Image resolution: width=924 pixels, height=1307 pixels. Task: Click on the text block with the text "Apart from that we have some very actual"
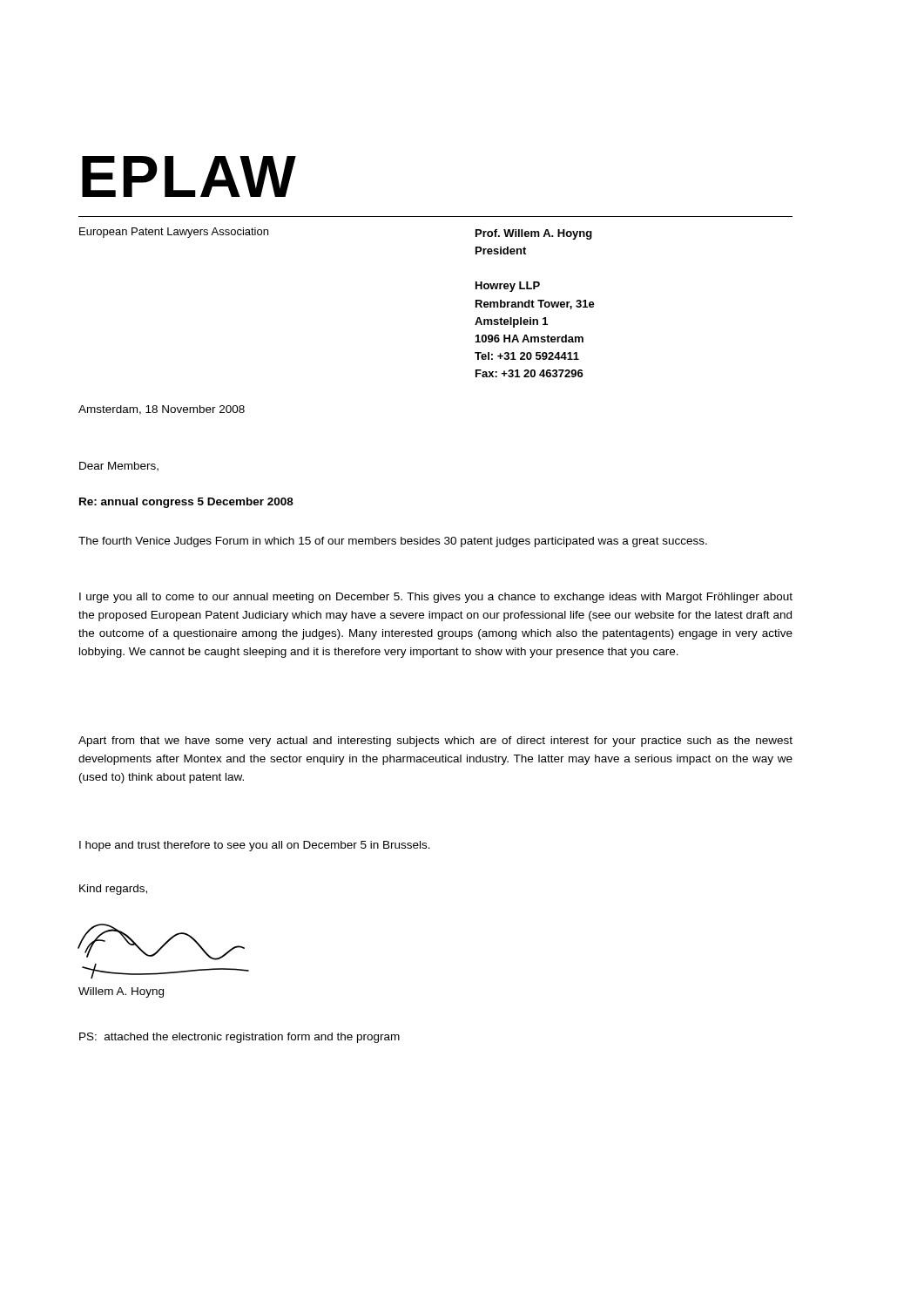click(x=435, y=758)
